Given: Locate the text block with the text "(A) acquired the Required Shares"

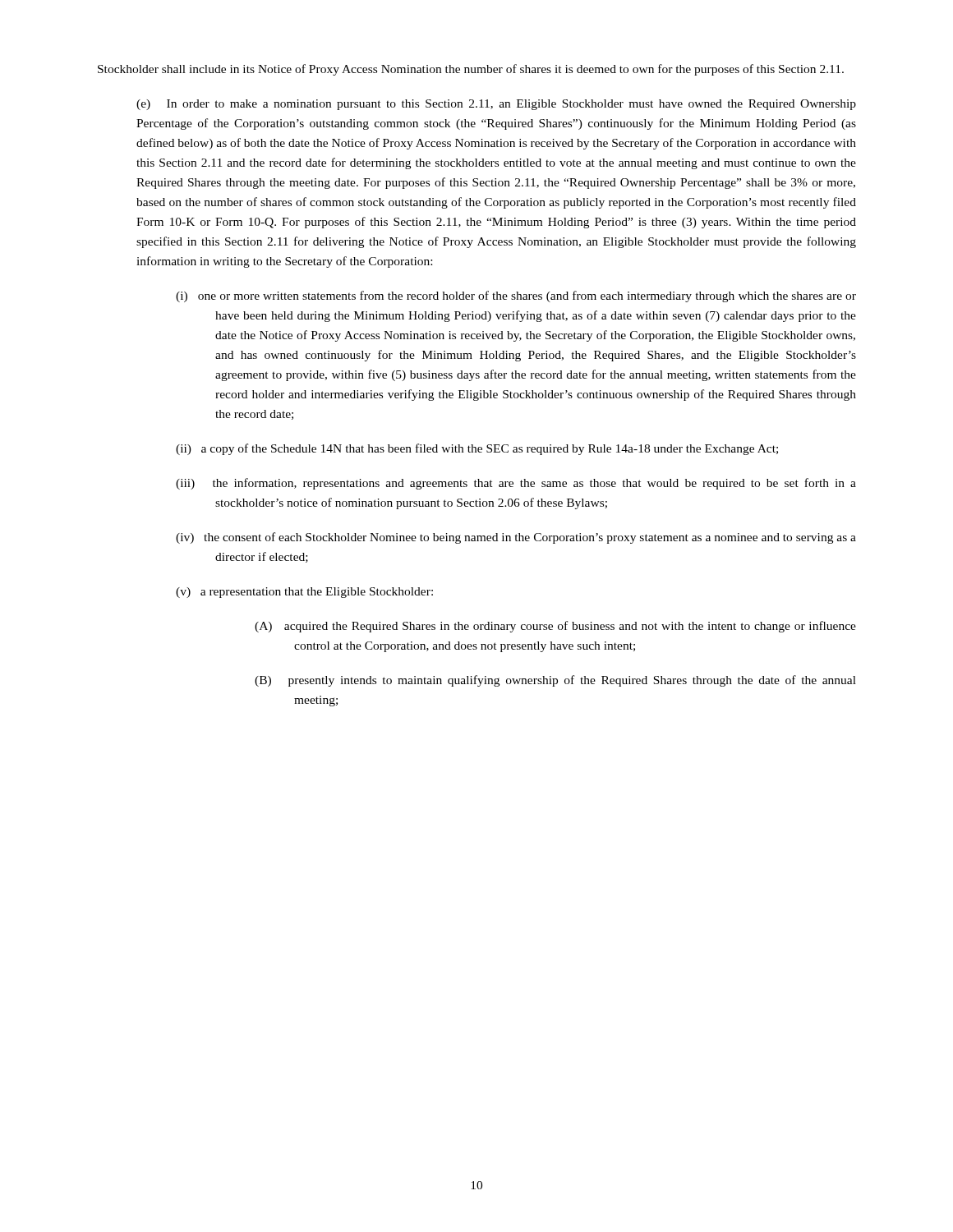Looking at the screenshot, I should (x=476, y=636).
